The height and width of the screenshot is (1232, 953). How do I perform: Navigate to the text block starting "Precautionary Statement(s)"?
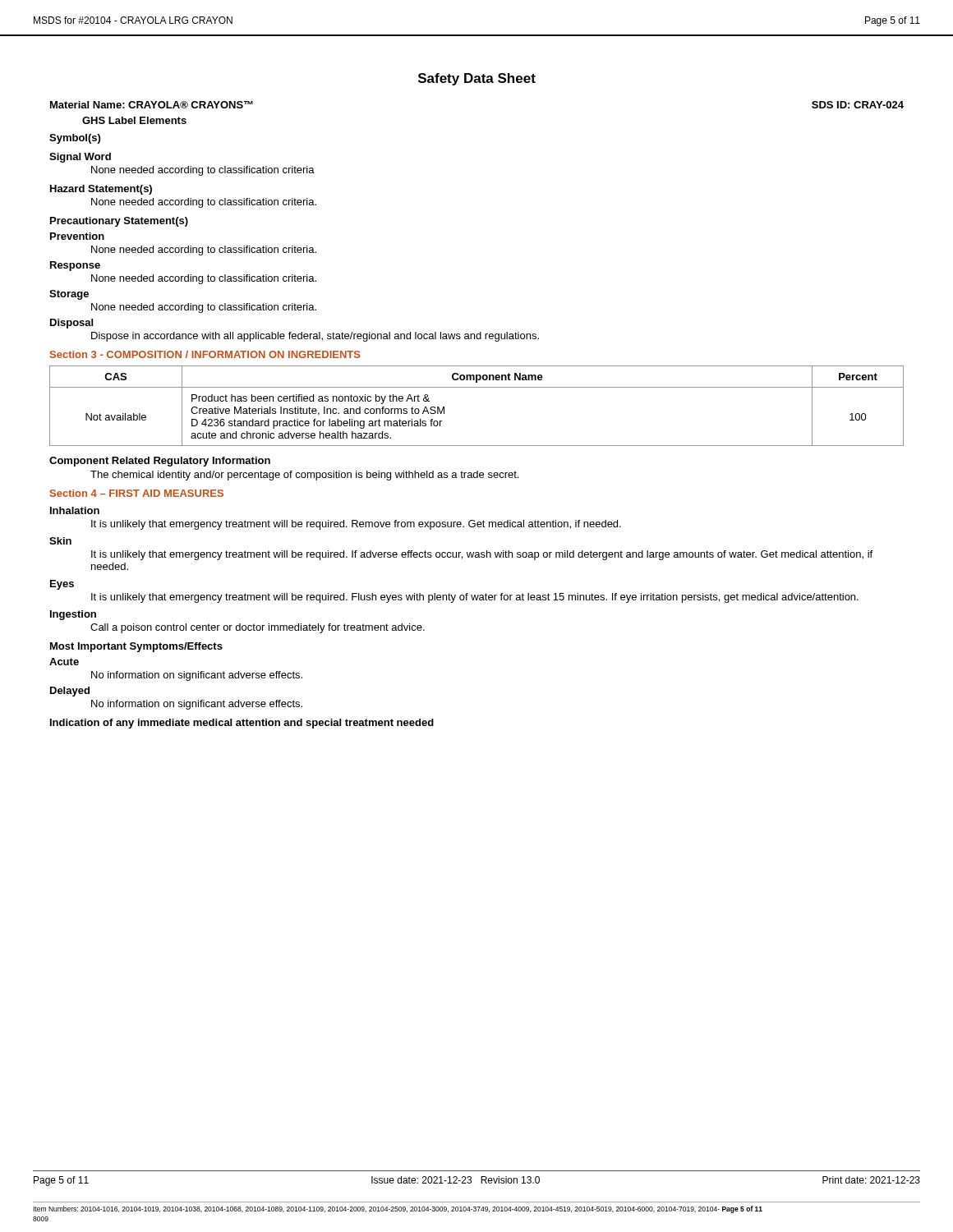119,221
